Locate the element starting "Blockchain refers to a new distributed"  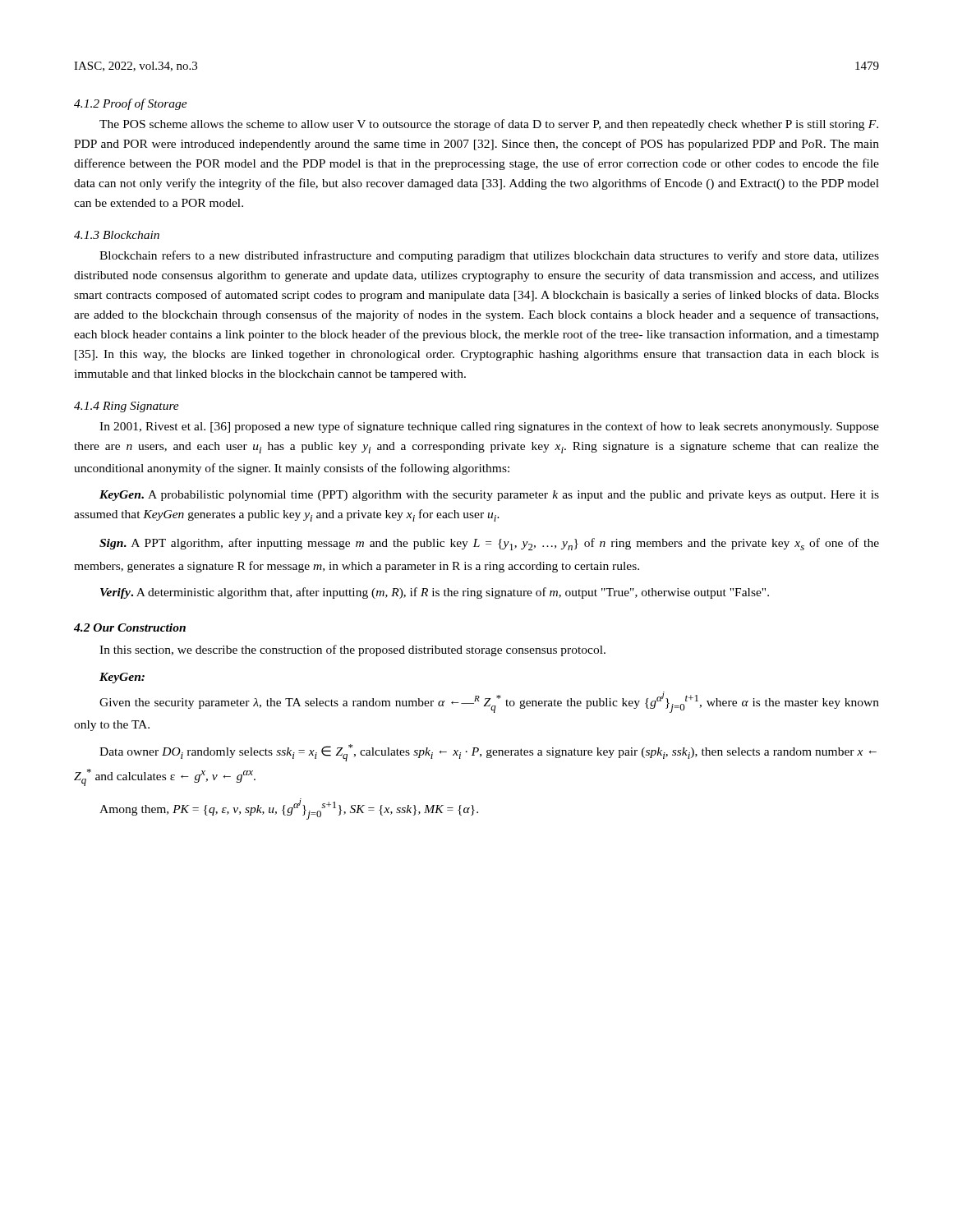476,315
